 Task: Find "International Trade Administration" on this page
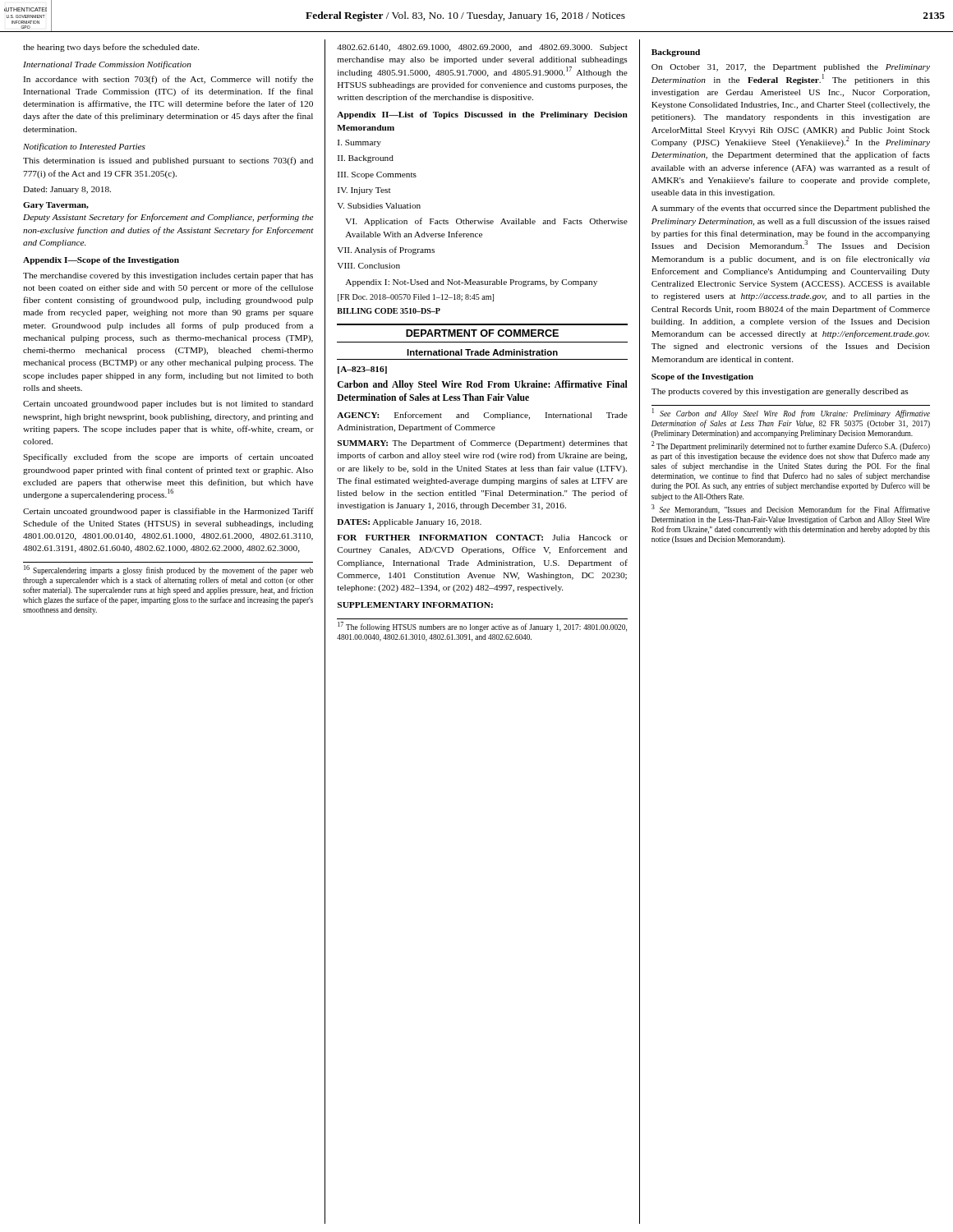[482, 352]
